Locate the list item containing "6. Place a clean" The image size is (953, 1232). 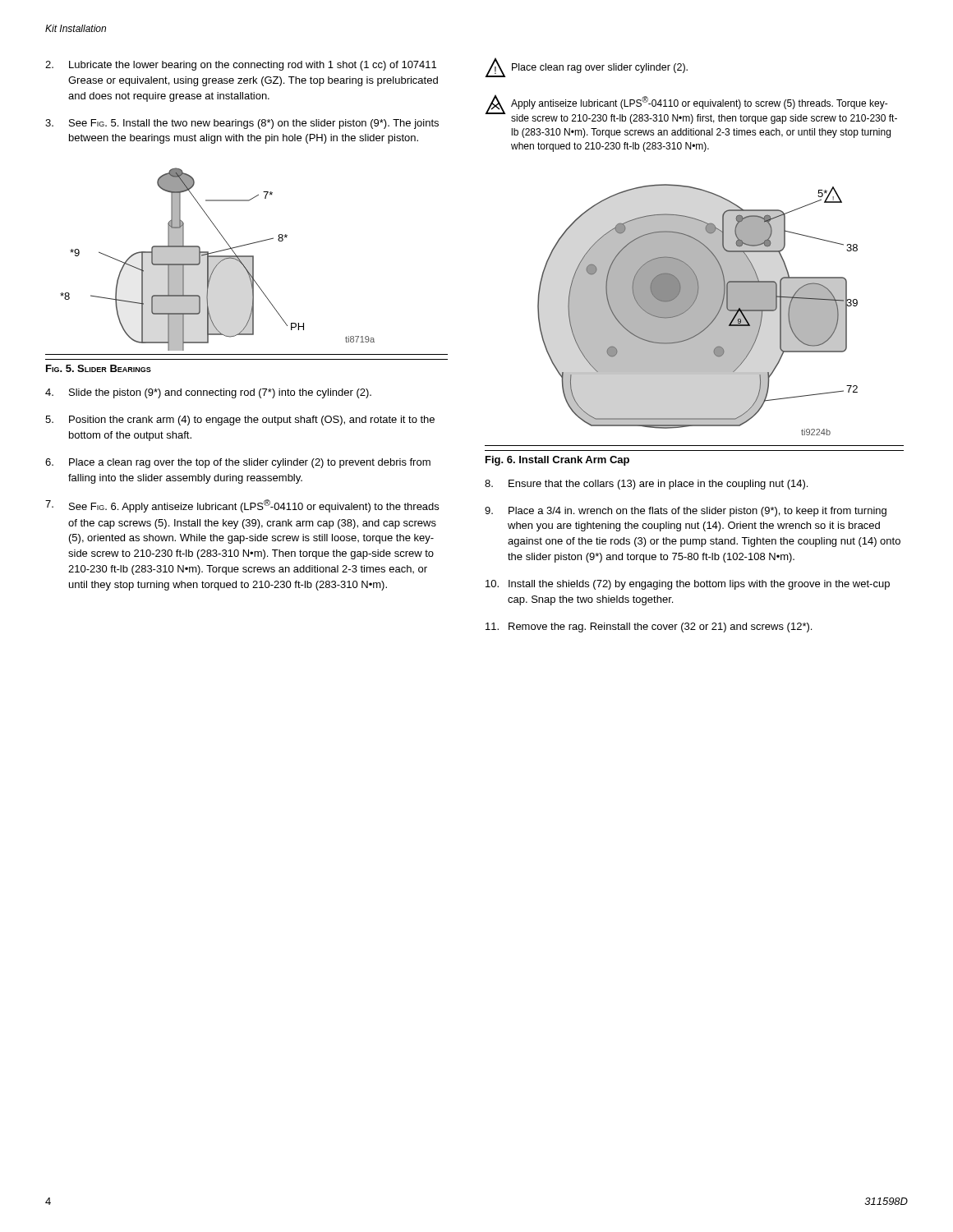pos(246,470)
